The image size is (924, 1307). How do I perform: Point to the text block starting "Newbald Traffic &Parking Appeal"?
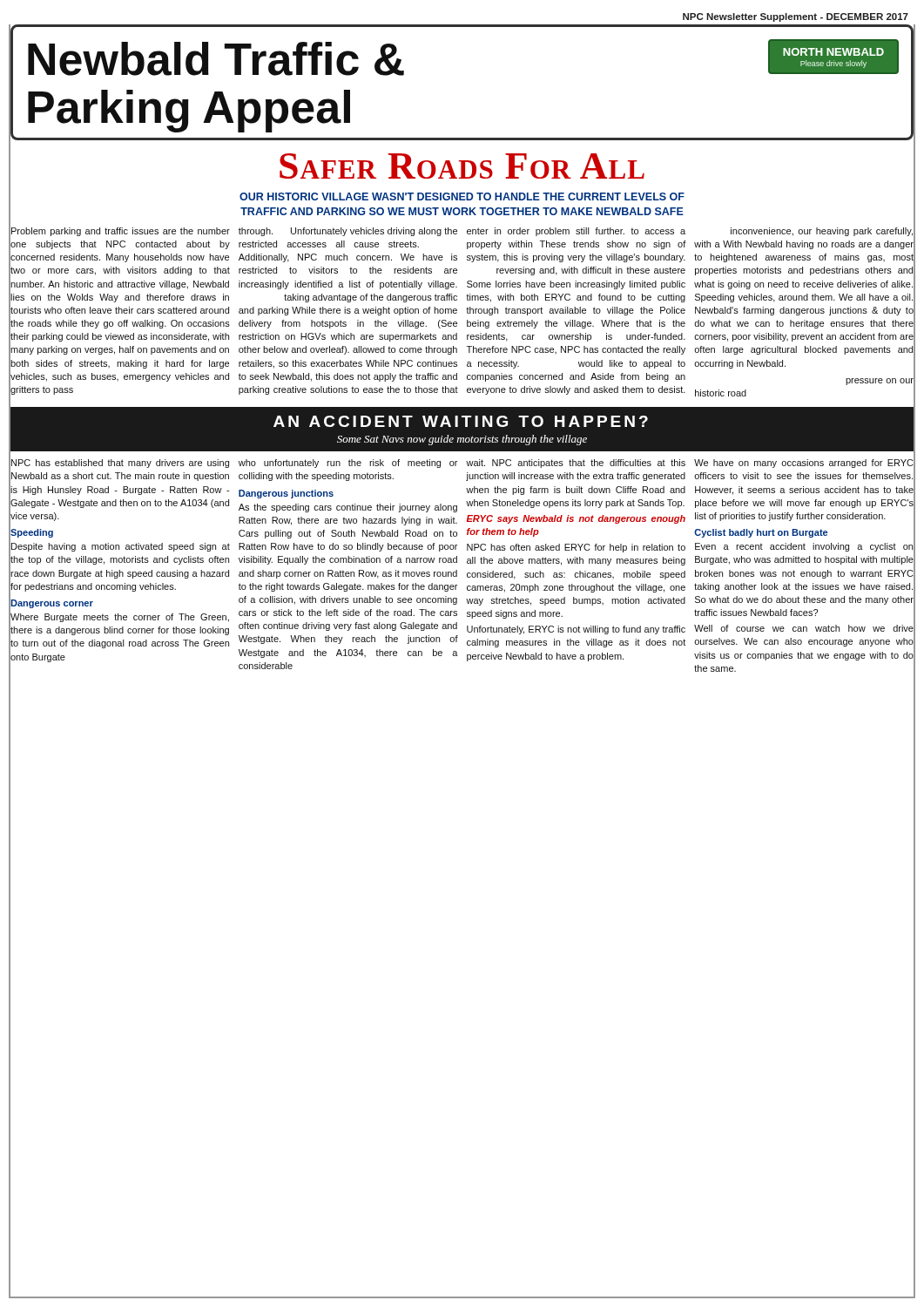215,83
